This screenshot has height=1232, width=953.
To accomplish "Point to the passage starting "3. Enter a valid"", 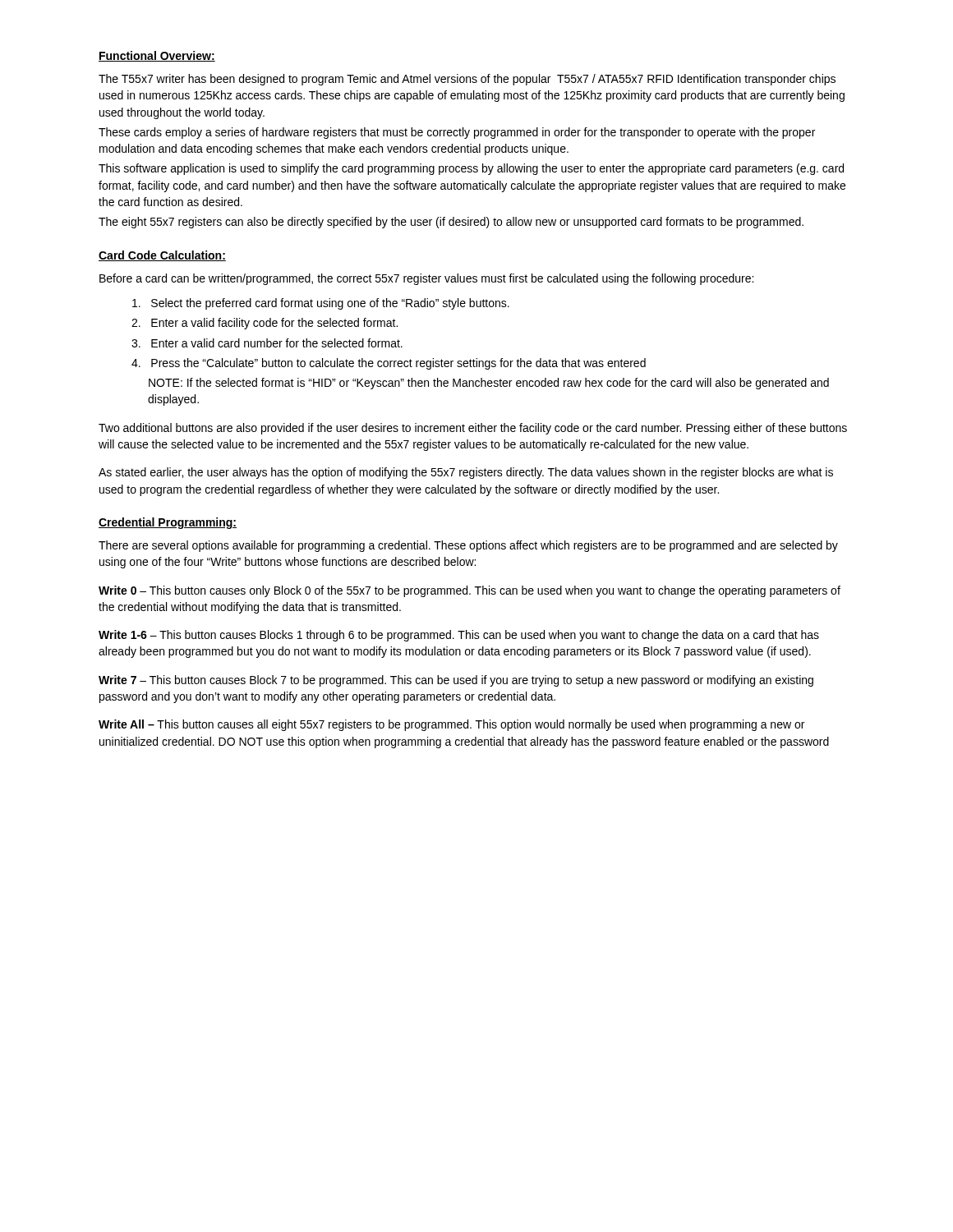I will (x=267, y=343).
